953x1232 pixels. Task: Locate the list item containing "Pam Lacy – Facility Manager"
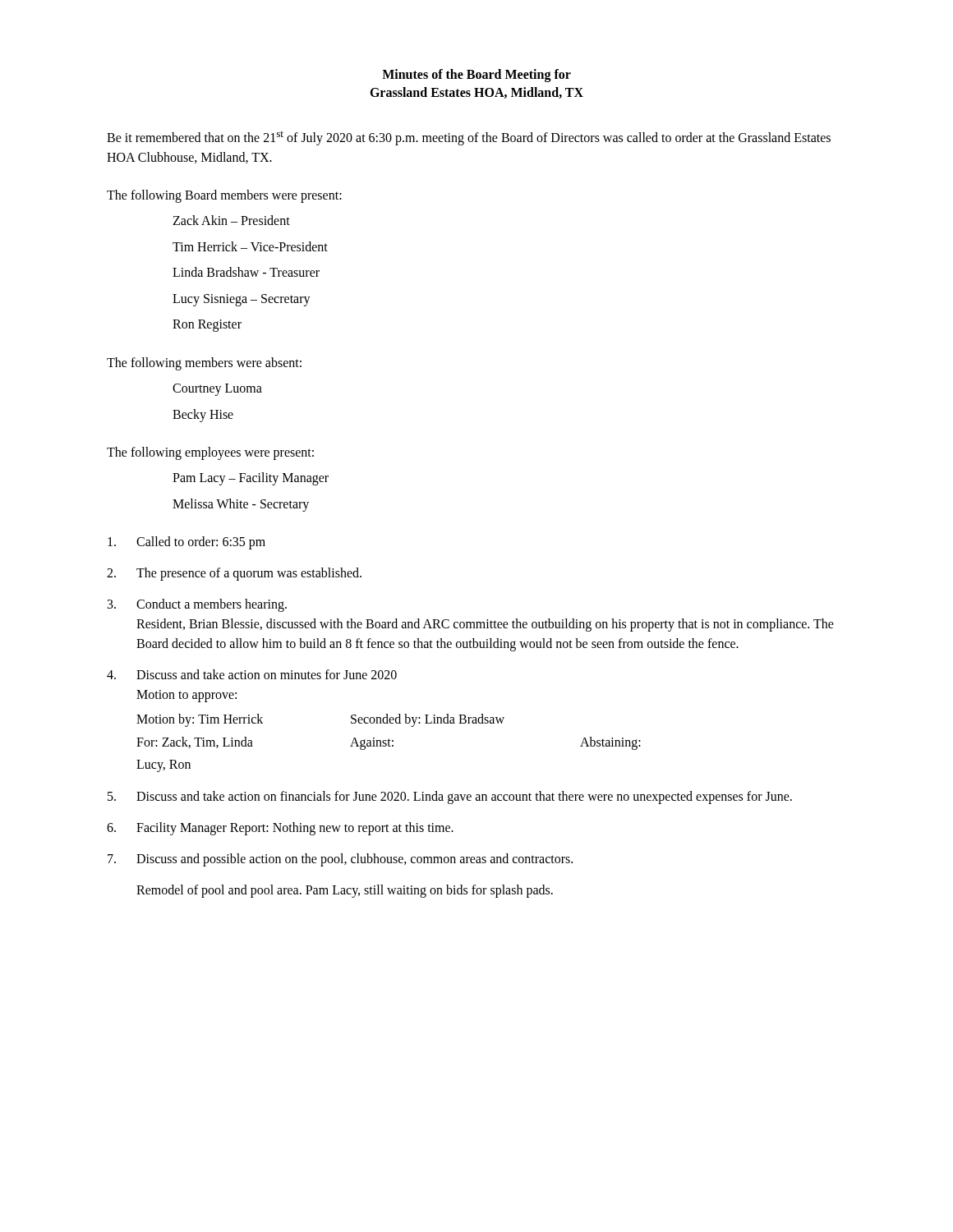coord(251,478)
